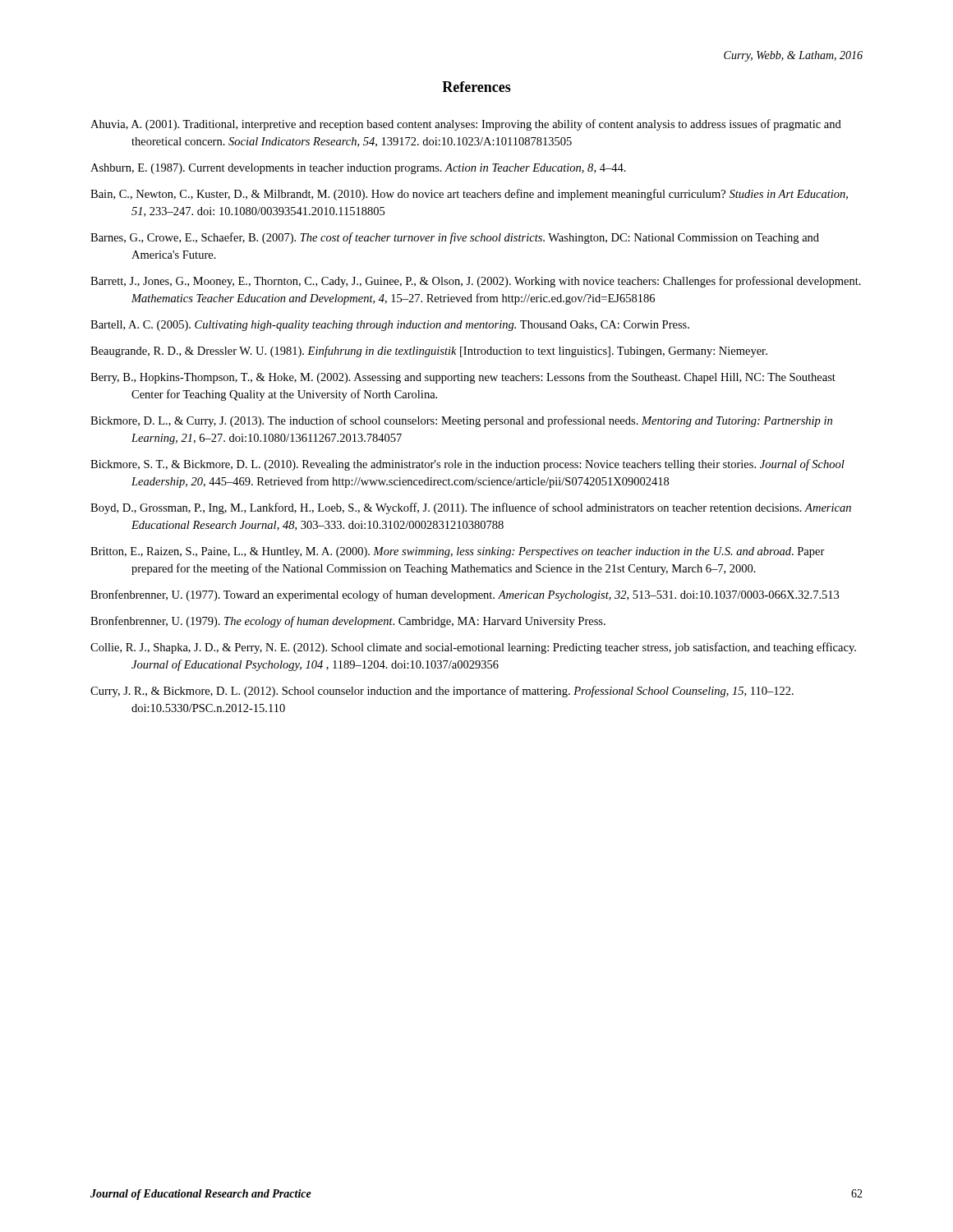953x1232 pixels.
Task: Navigate to the region starting "Bronfenbrenner, U. (1977). Toward"
Action: pos(465,595)
